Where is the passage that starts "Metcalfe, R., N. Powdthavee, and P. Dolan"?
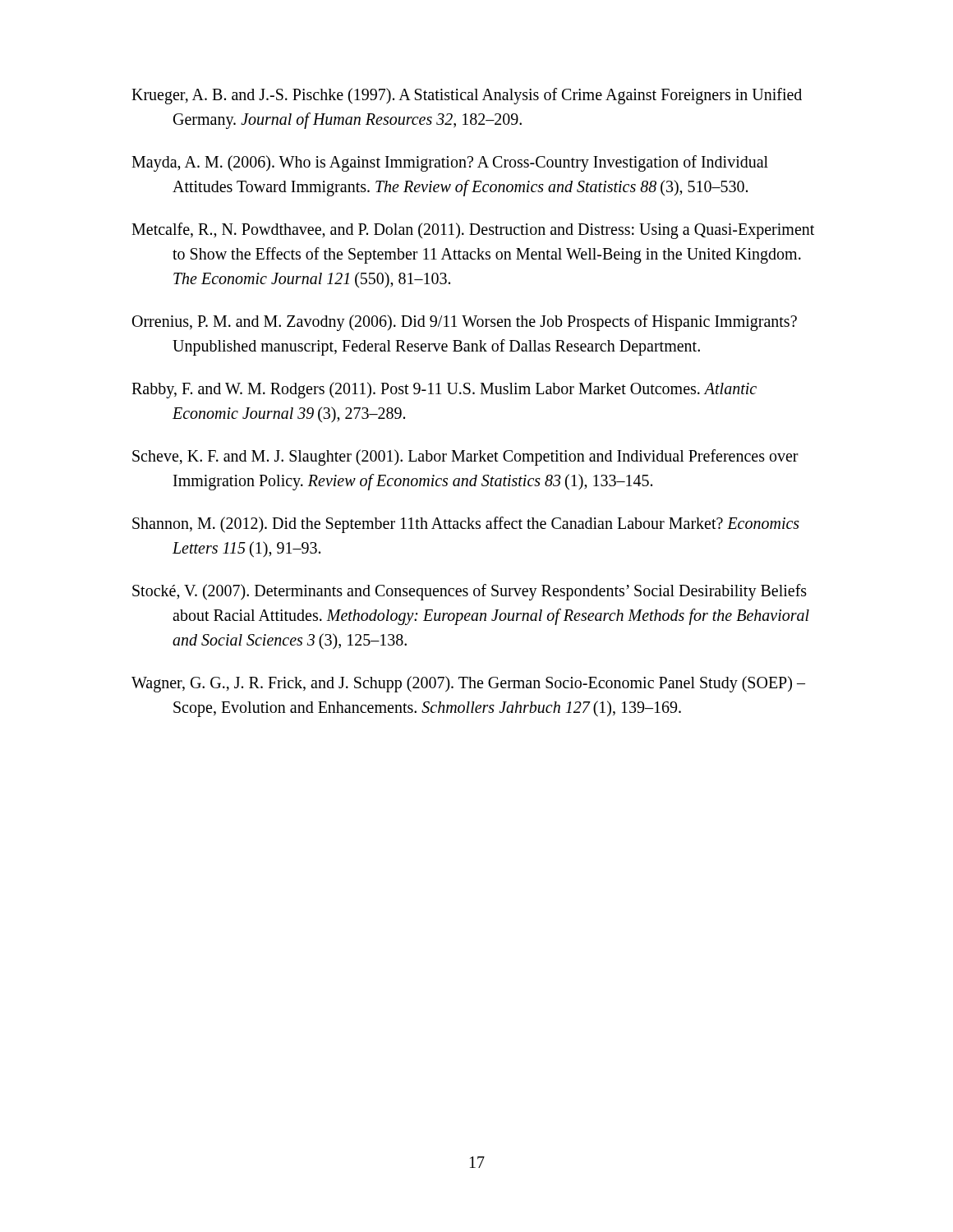Viewport: 953px width, 1232px height. pos(473,254)
